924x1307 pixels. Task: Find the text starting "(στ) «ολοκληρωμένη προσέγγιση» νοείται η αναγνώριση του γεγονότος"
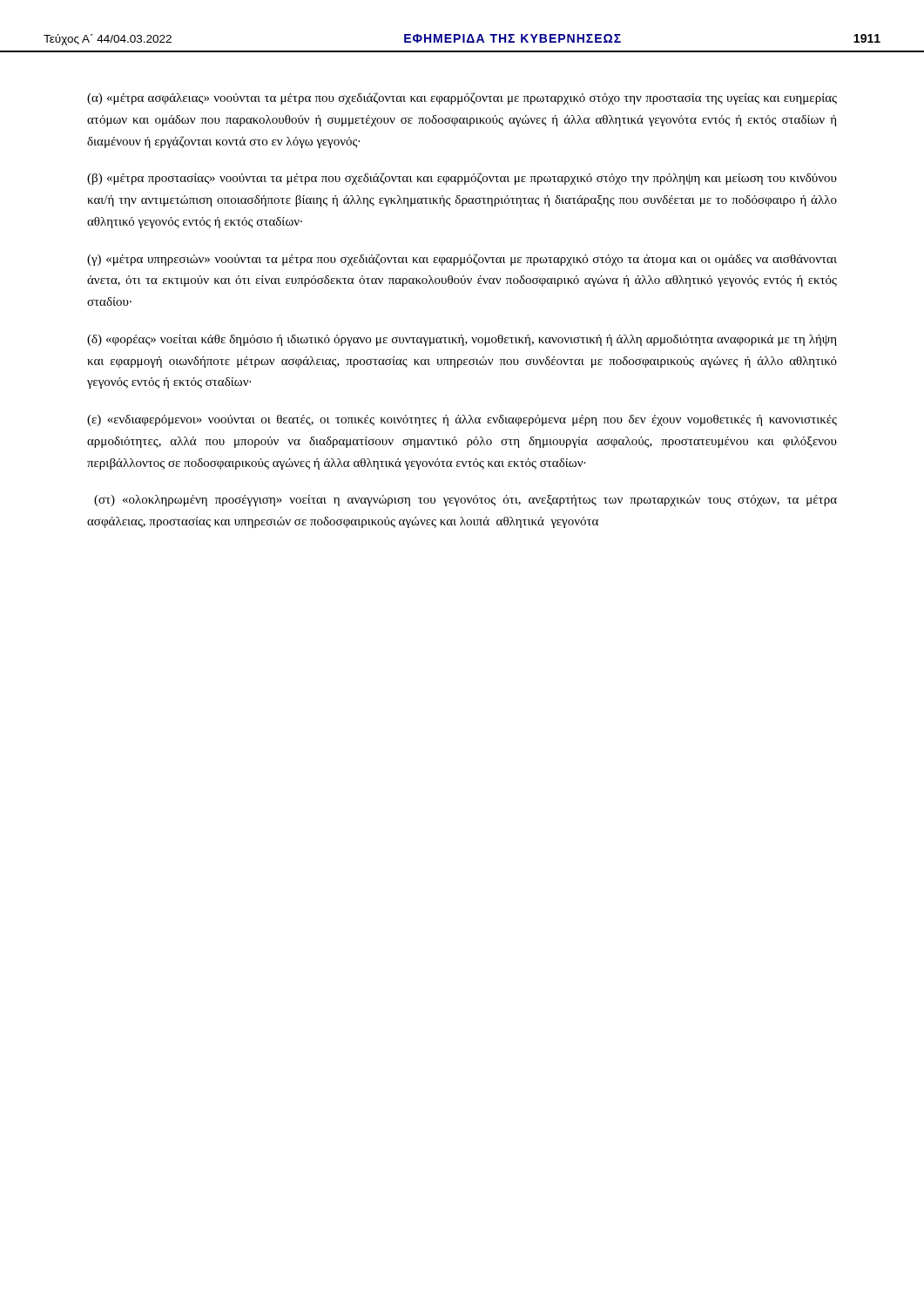click(462, 510)
